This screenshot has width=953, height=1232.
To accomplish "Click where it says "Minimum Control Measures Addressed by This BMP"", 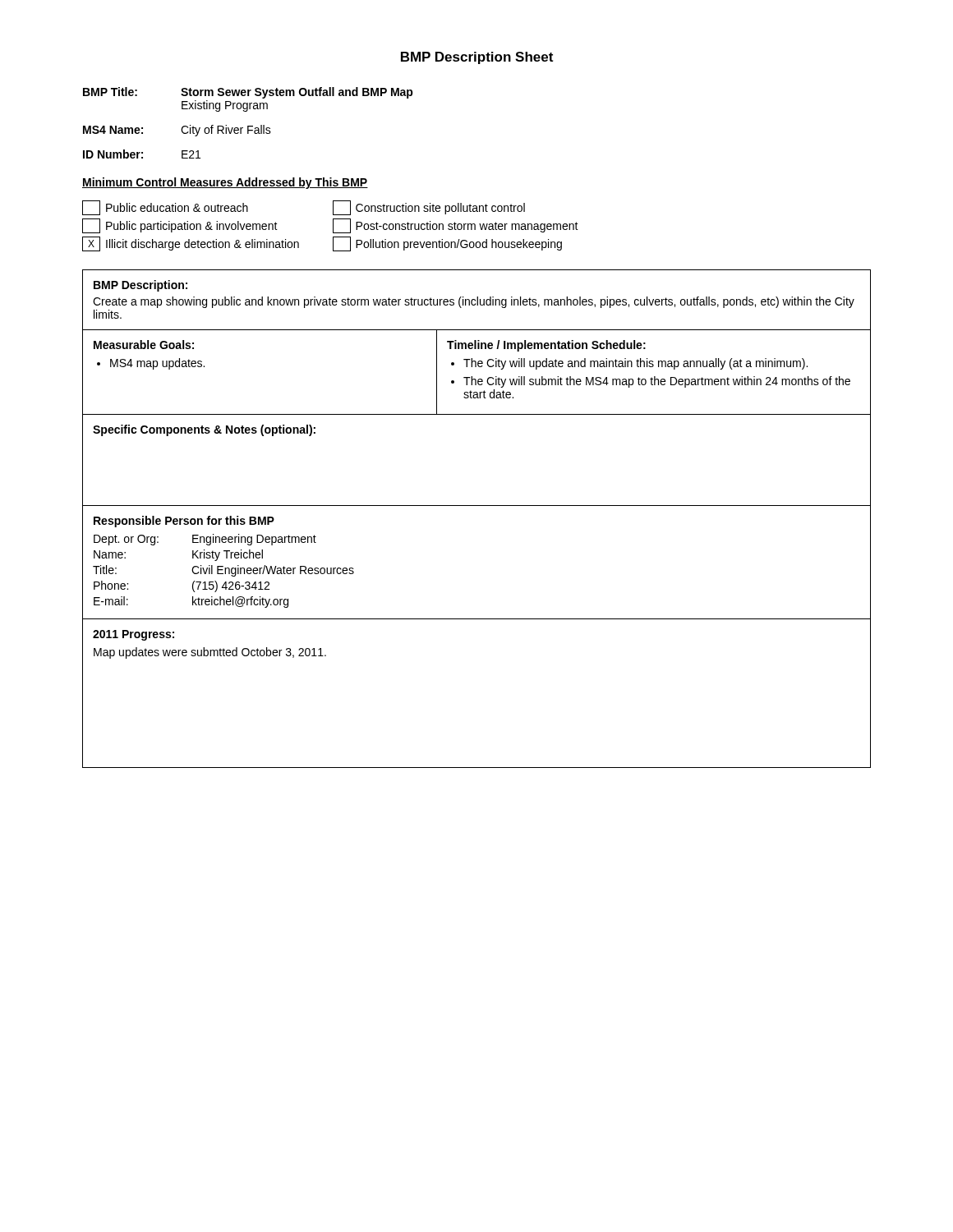I will pos(225,182).
